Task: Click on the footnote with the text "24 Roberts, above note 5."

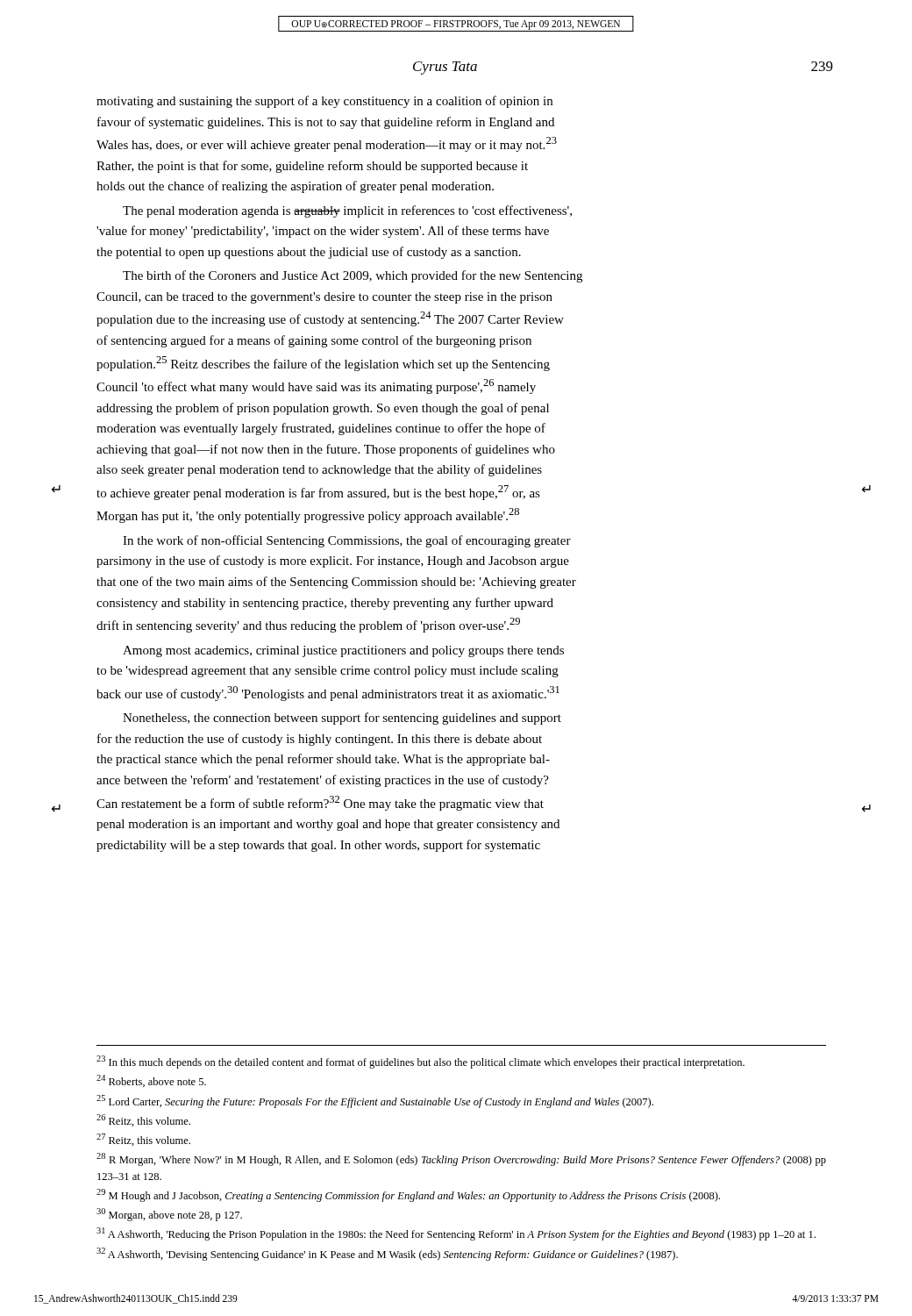Action: point(152,1081)
